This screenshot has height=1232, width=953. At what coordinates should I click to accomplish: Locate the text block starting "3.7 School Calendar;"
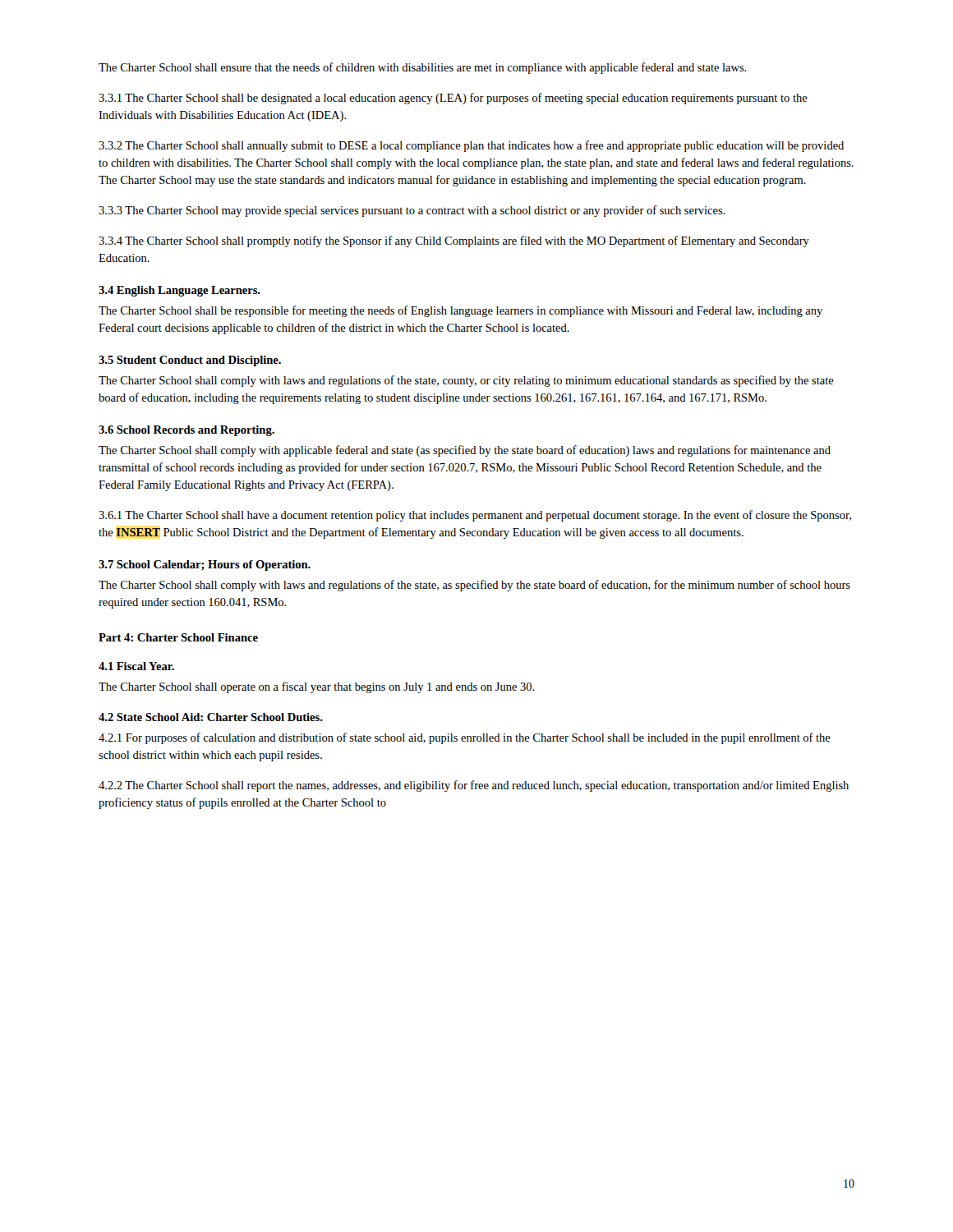pos(205,565)
